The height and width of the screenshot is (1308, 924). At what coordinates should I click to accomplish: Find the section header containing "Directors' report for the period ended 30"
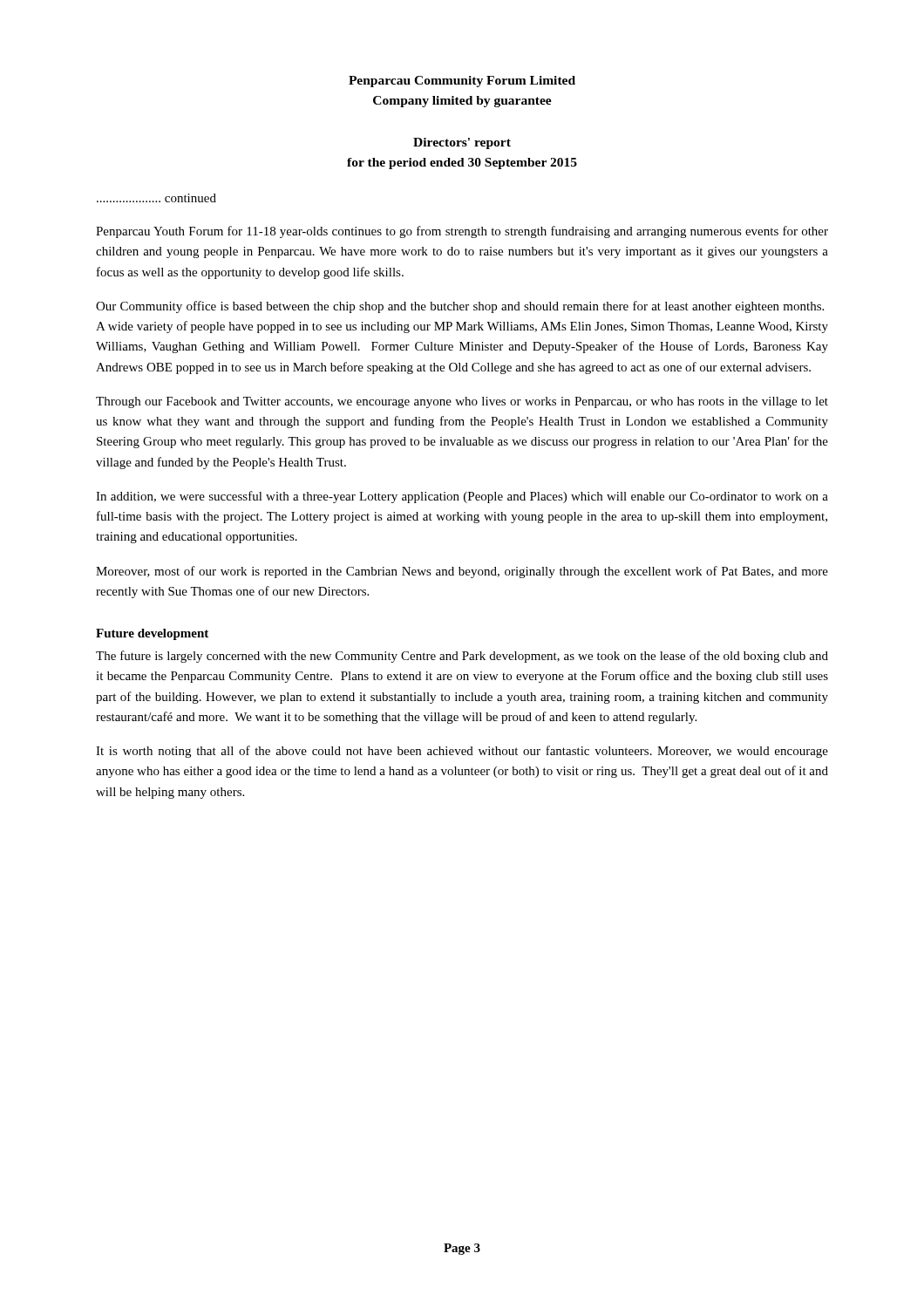pyautogui.click(x=462, y=151)
